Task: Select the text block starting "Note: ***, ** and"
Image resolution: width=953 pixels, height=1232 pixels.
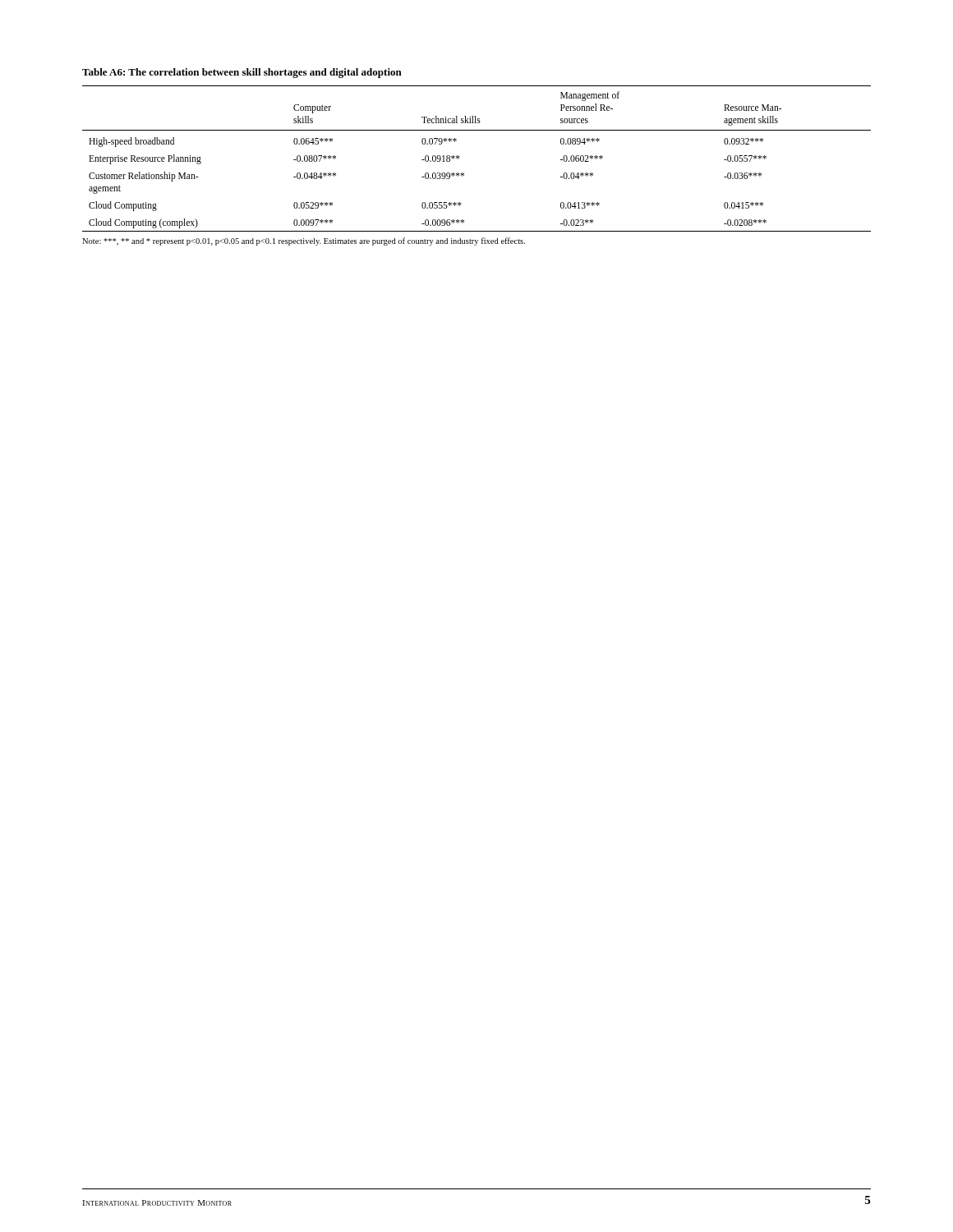Action: [x=304, y=241]
